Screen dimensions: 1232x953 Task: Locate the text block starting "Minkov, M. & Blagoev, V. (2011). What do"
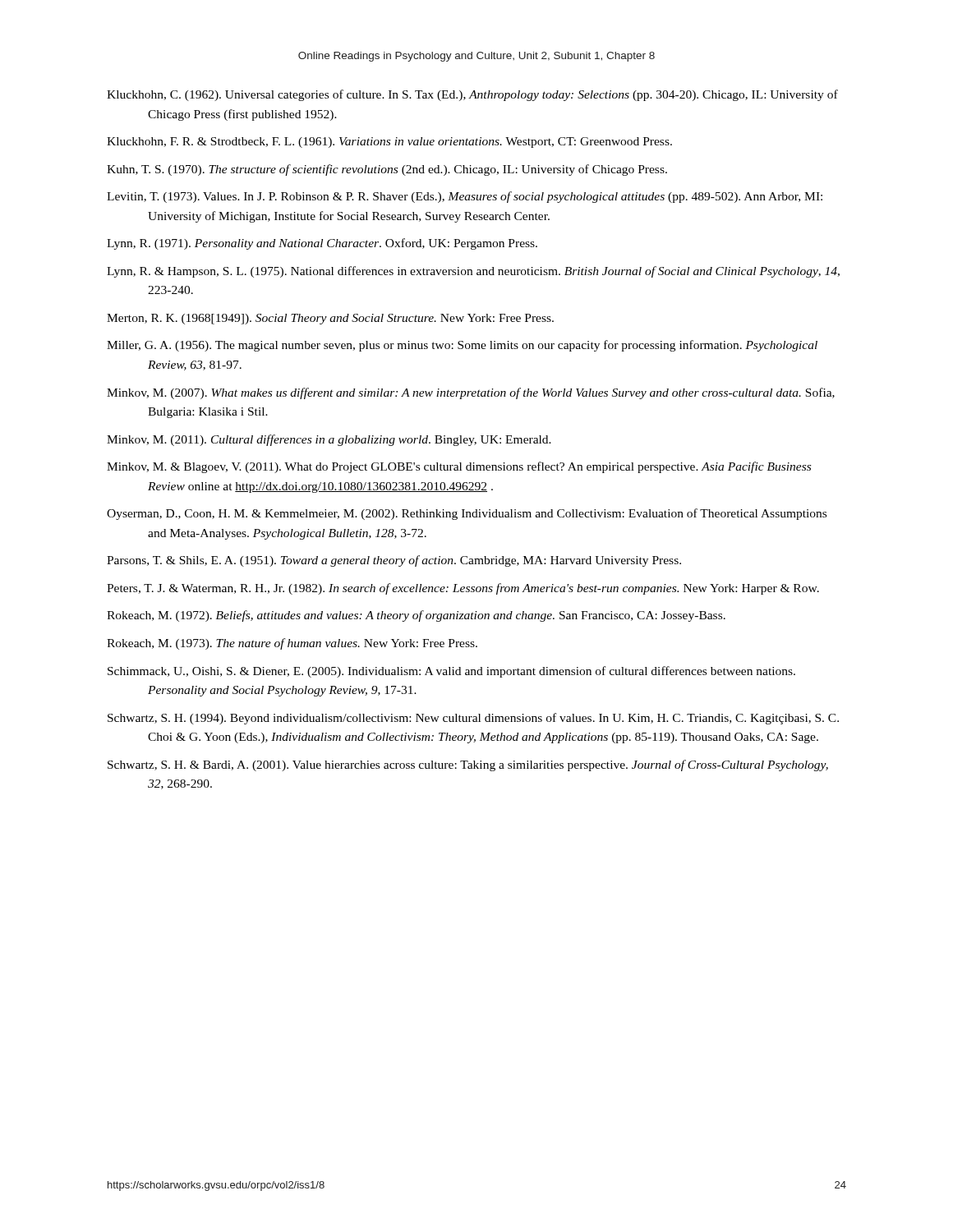[x=459, y=476]
